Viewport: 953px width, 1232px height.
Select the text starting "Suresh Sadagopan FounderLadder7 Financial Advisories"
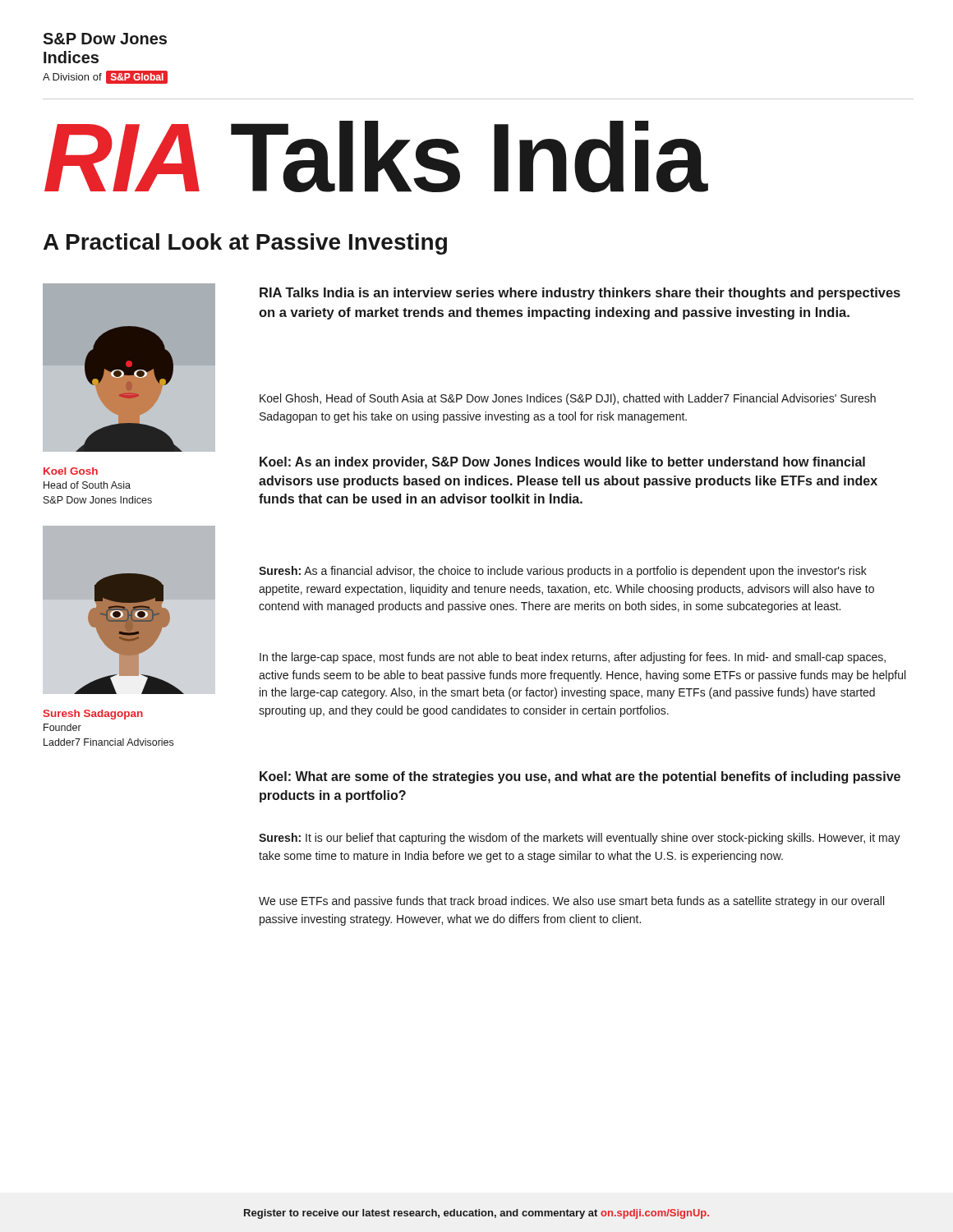[129, 729]
